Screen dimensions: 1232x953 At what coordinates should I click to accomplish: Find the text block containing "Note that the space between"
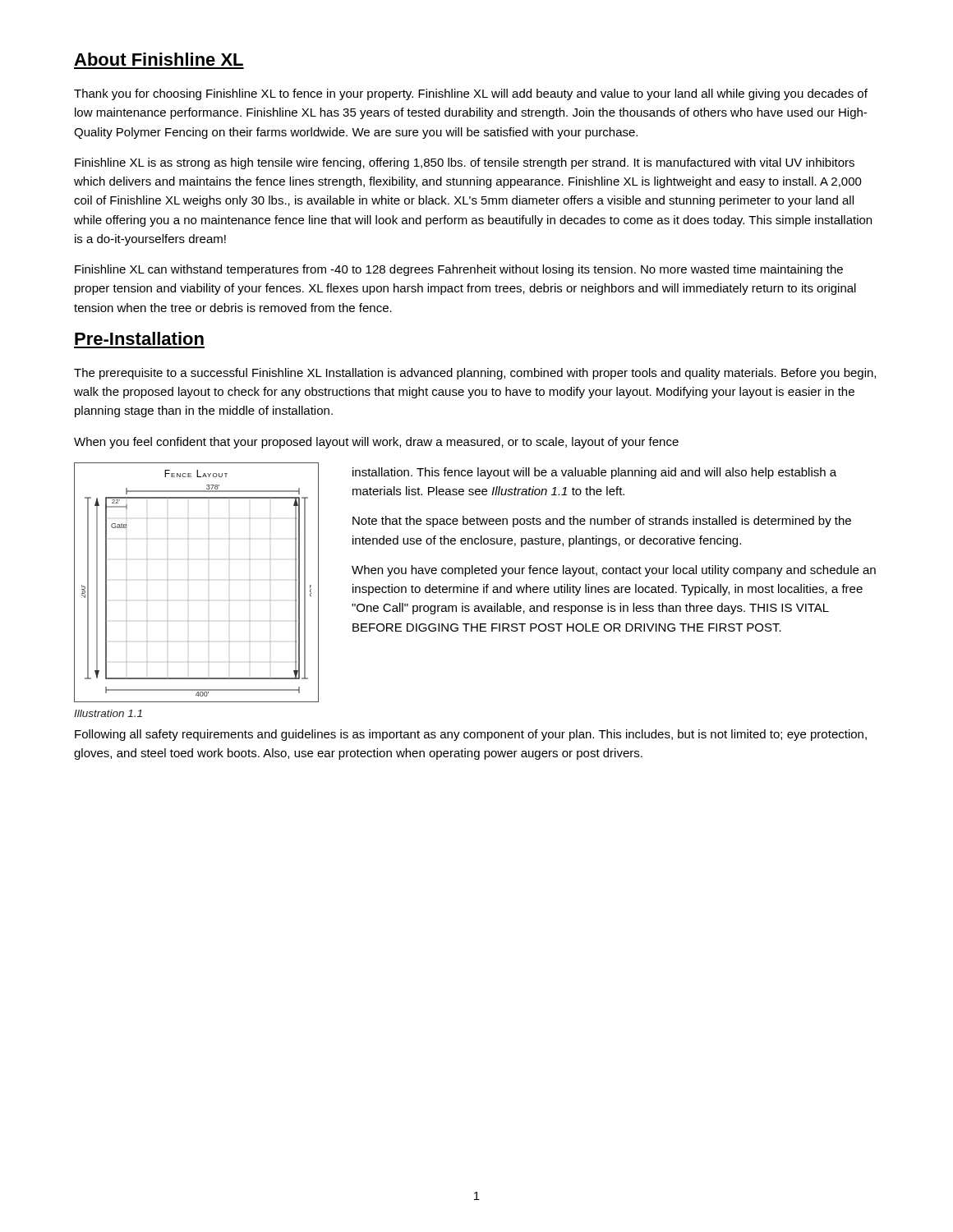pos(615,530)
